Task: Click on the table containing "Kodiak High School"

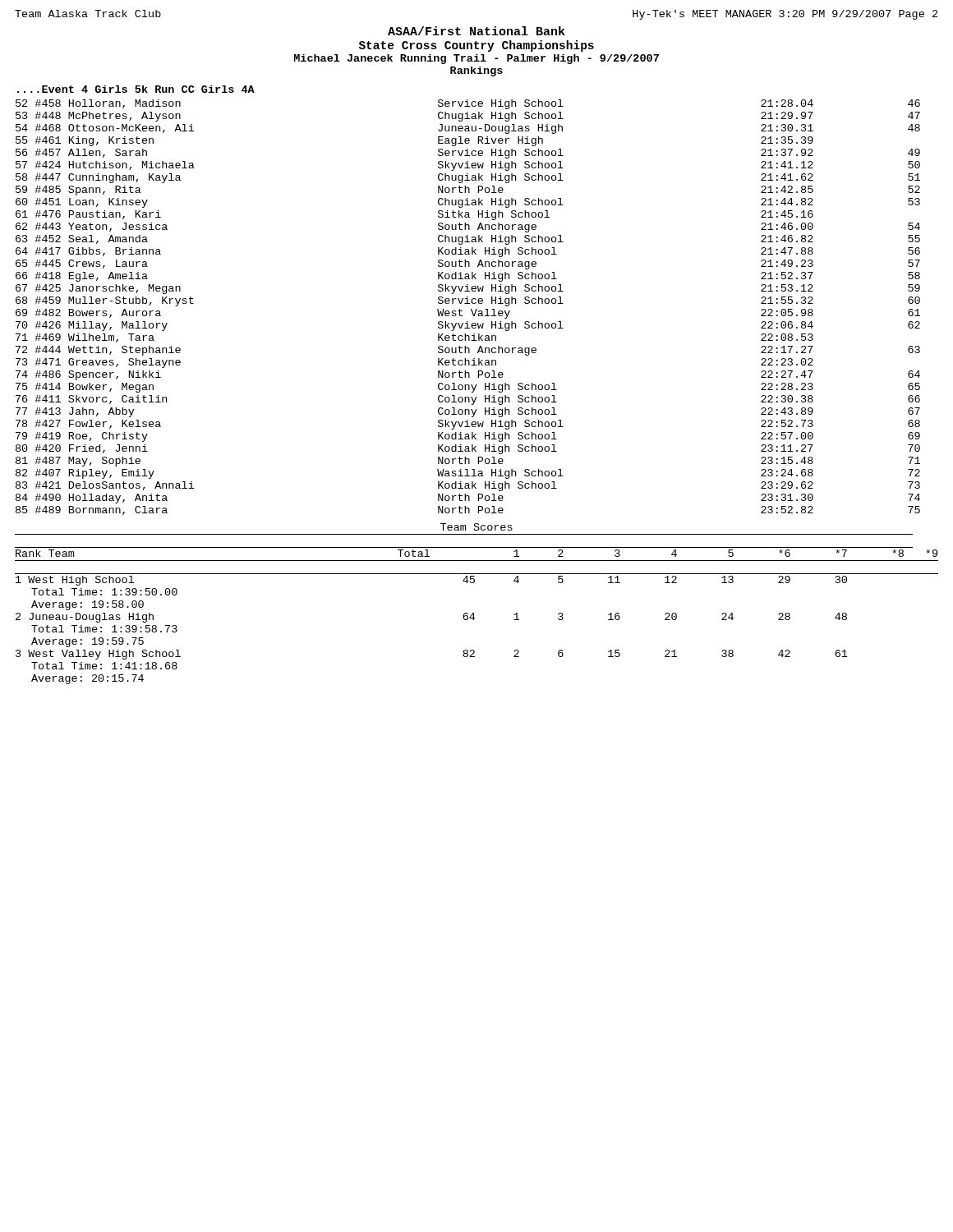Action: click(x=476, y=307)
